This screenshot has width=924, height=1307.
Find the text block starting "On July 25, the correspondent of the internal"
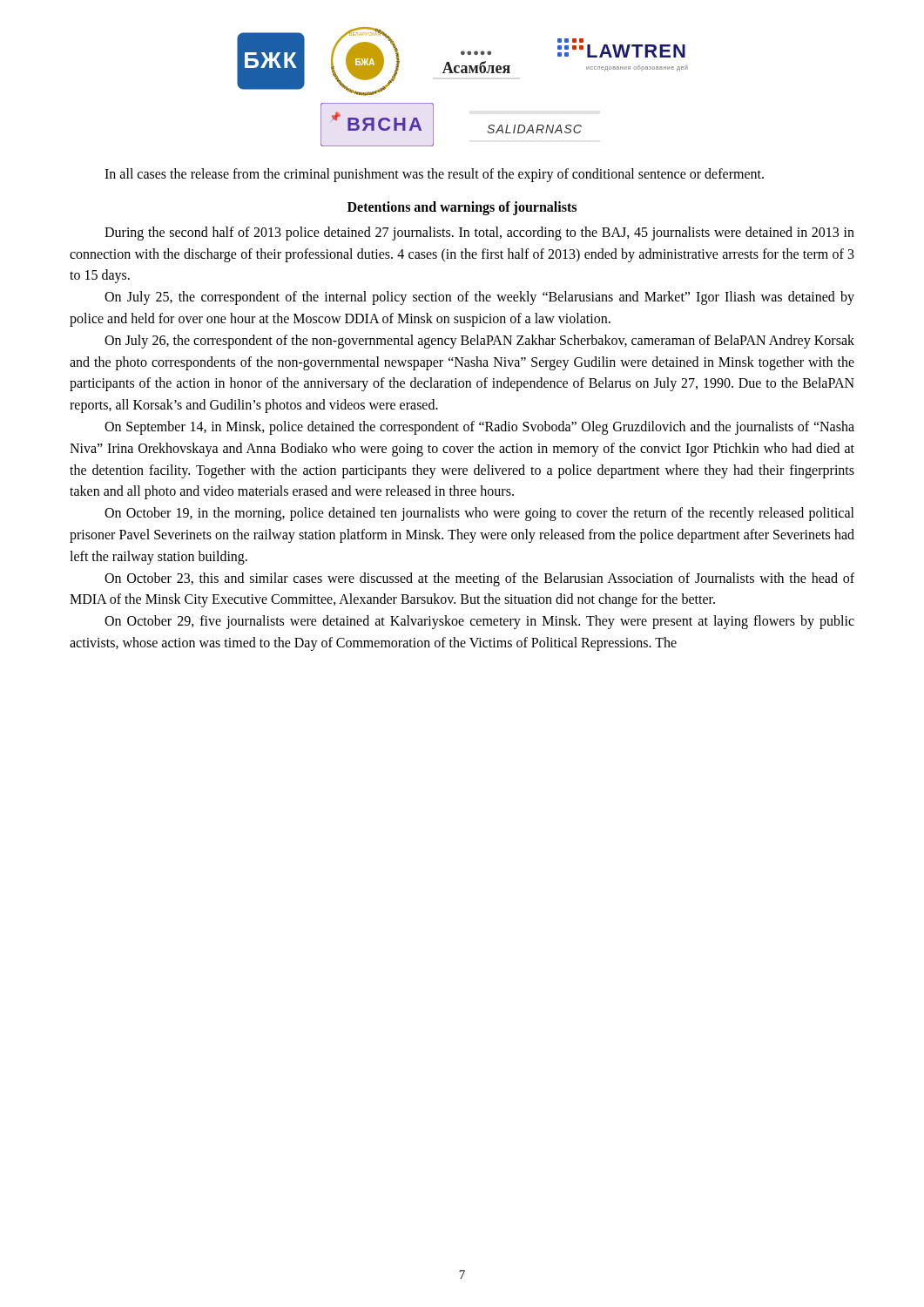point(462,308)
